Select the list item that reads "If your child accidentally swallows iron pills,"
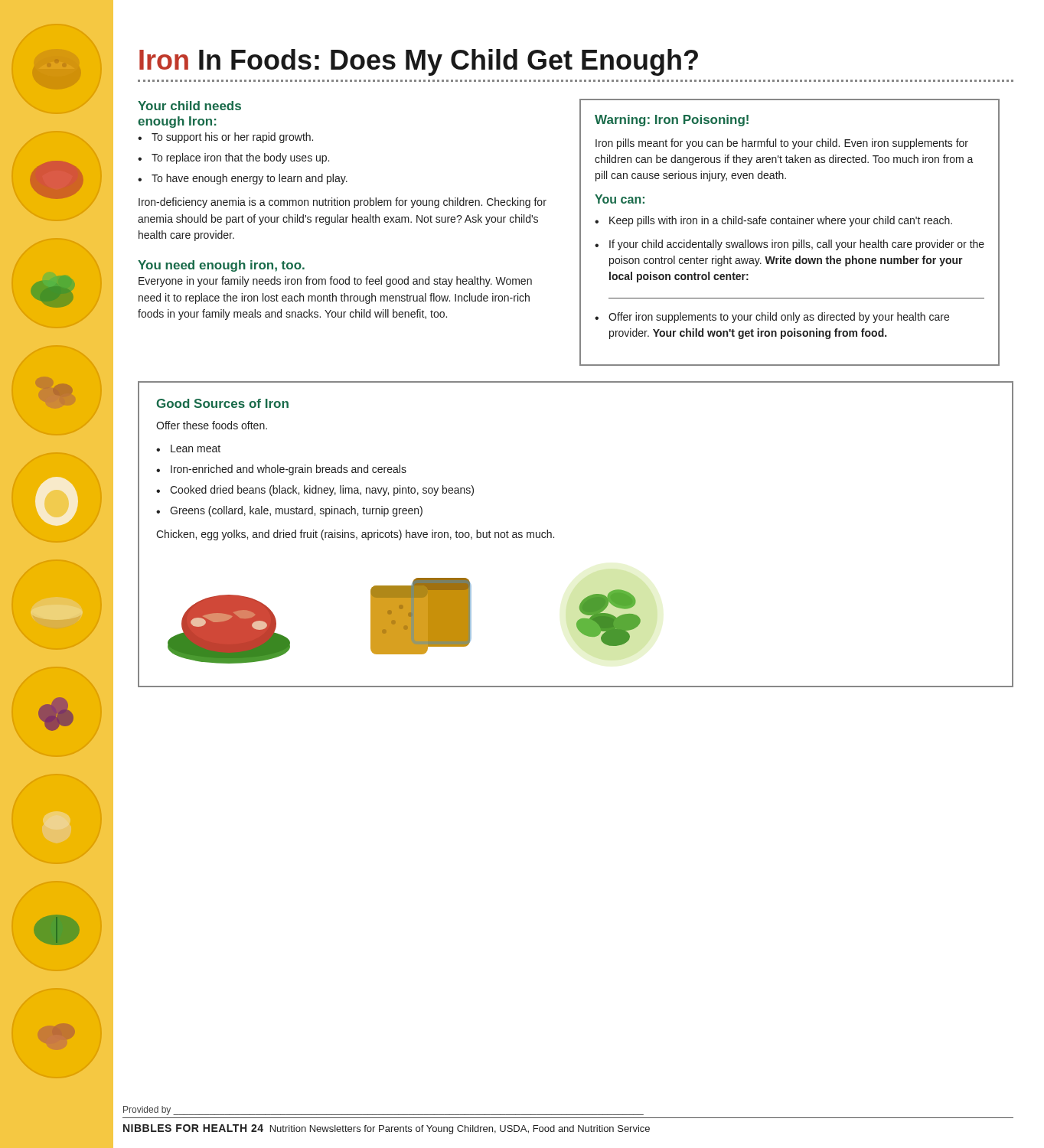The height and width of the screenshot is (1148, 1044). click(x=797, y=268)
